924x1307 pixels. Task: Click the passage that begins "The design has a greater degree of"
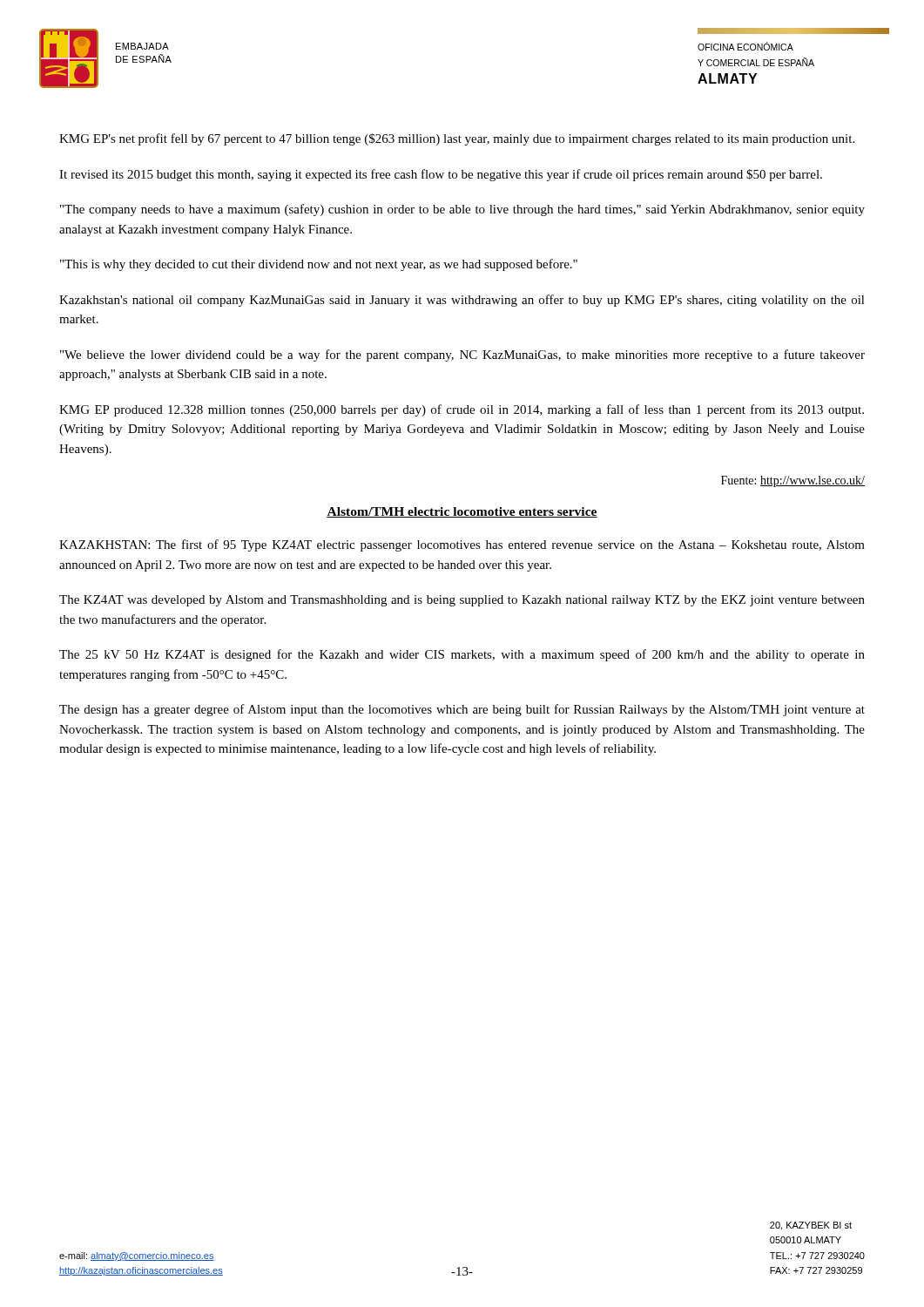[x=462, y=729]
